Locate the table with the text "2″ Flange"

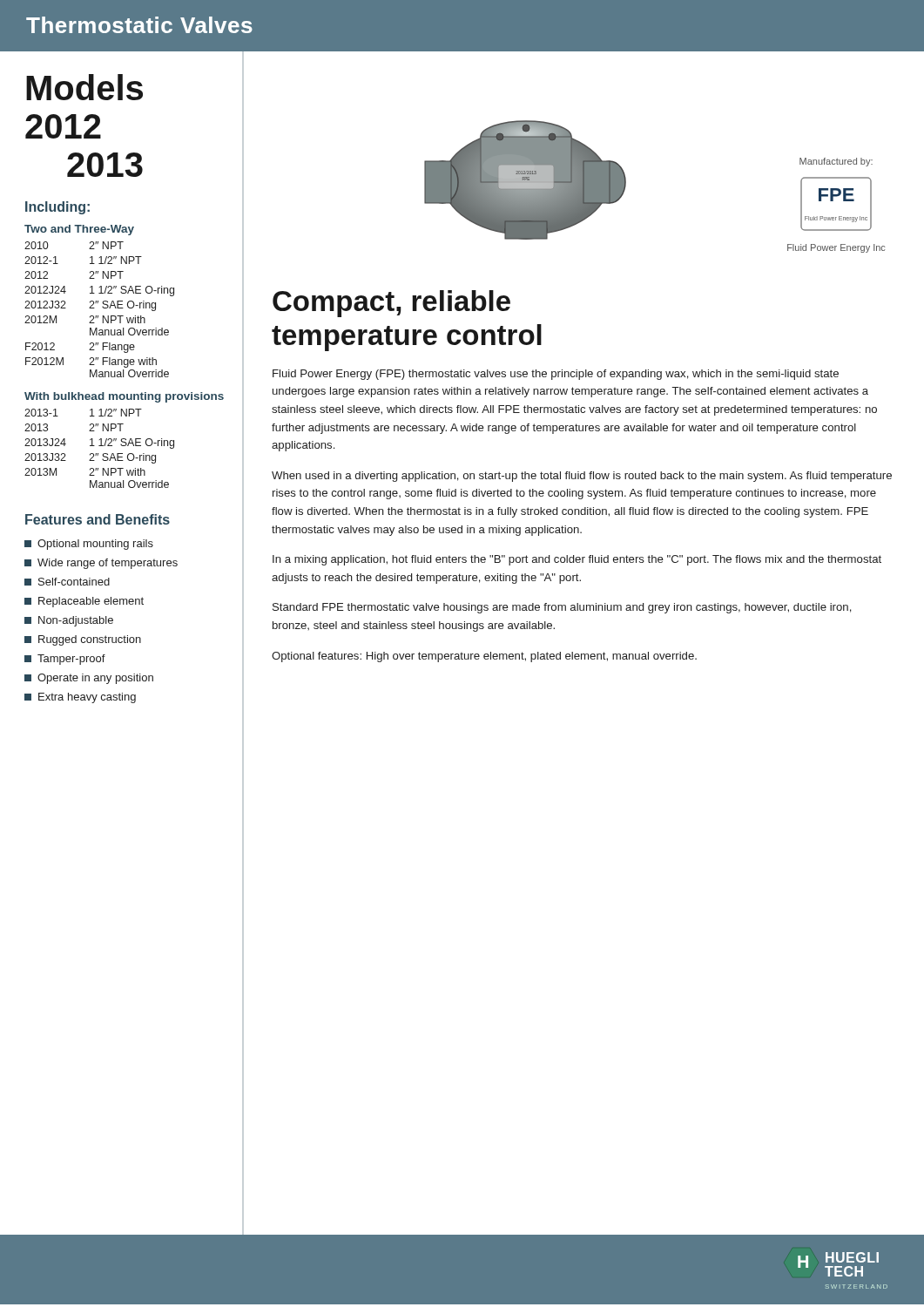pyautogui.click(x=126, y=309)
